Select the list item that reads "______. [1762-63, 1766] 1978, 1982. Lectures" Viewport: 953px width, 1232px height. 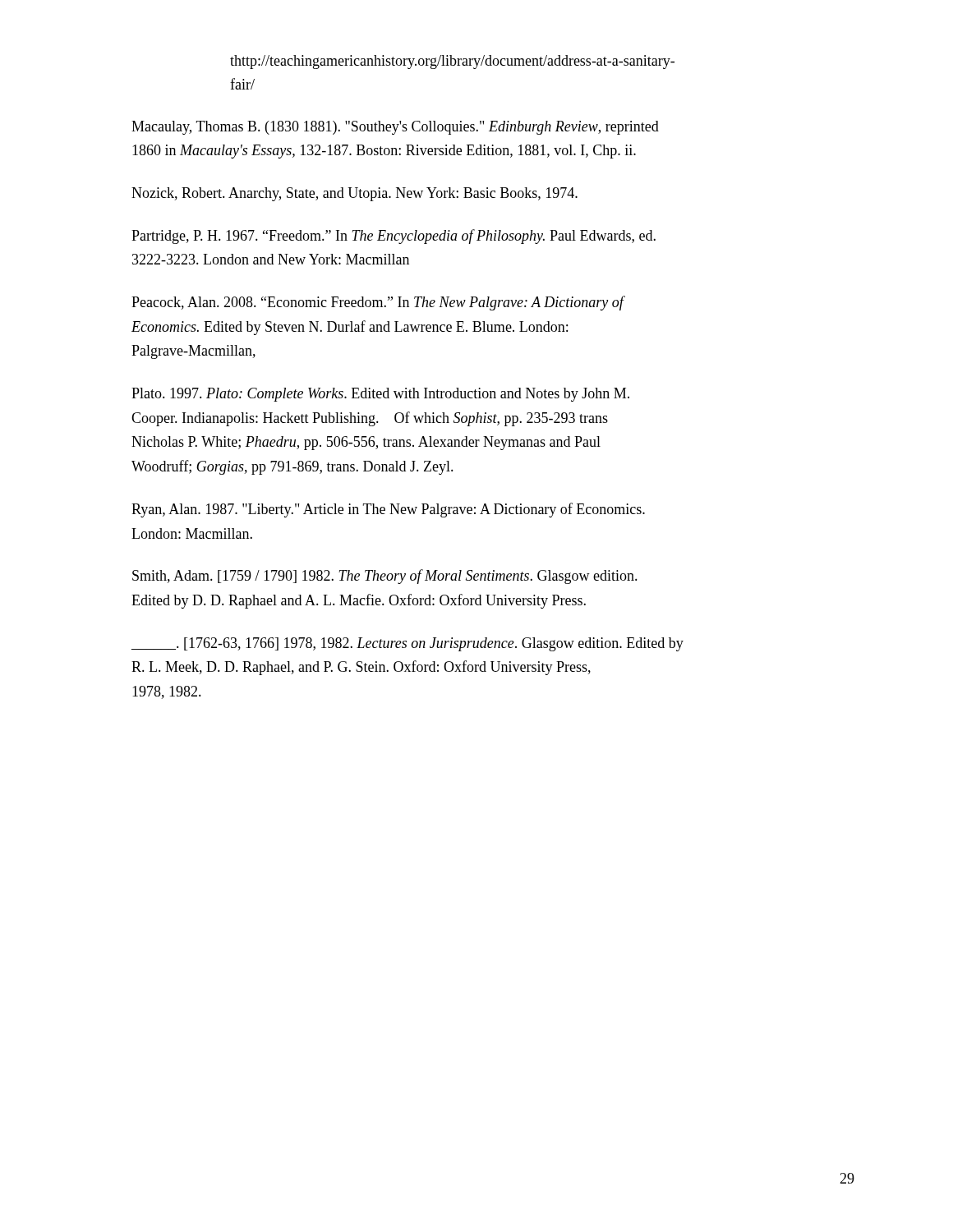[x=493, y=668]
